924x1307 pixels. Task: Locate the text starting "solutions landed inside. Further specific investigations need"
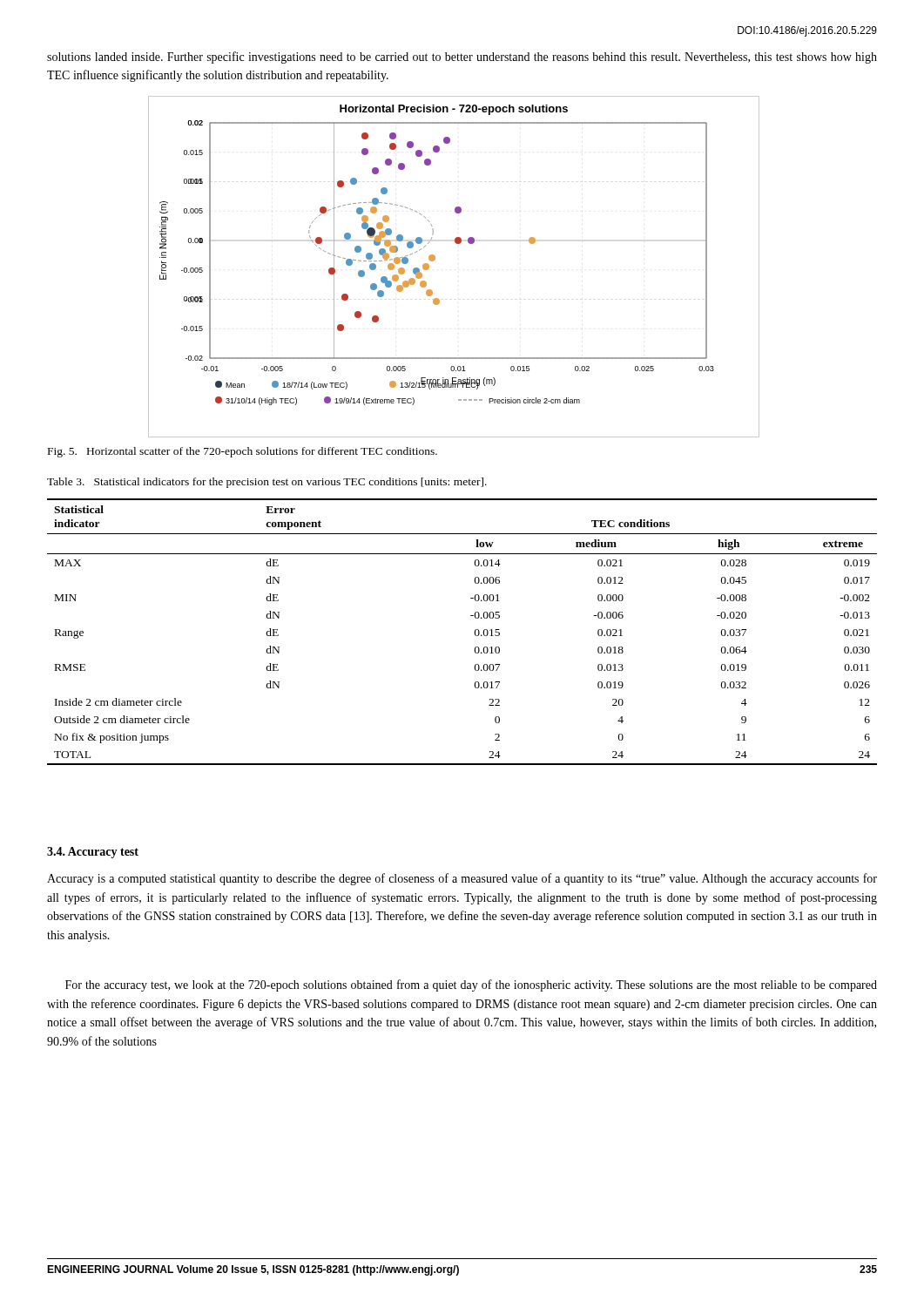point(462,66)
